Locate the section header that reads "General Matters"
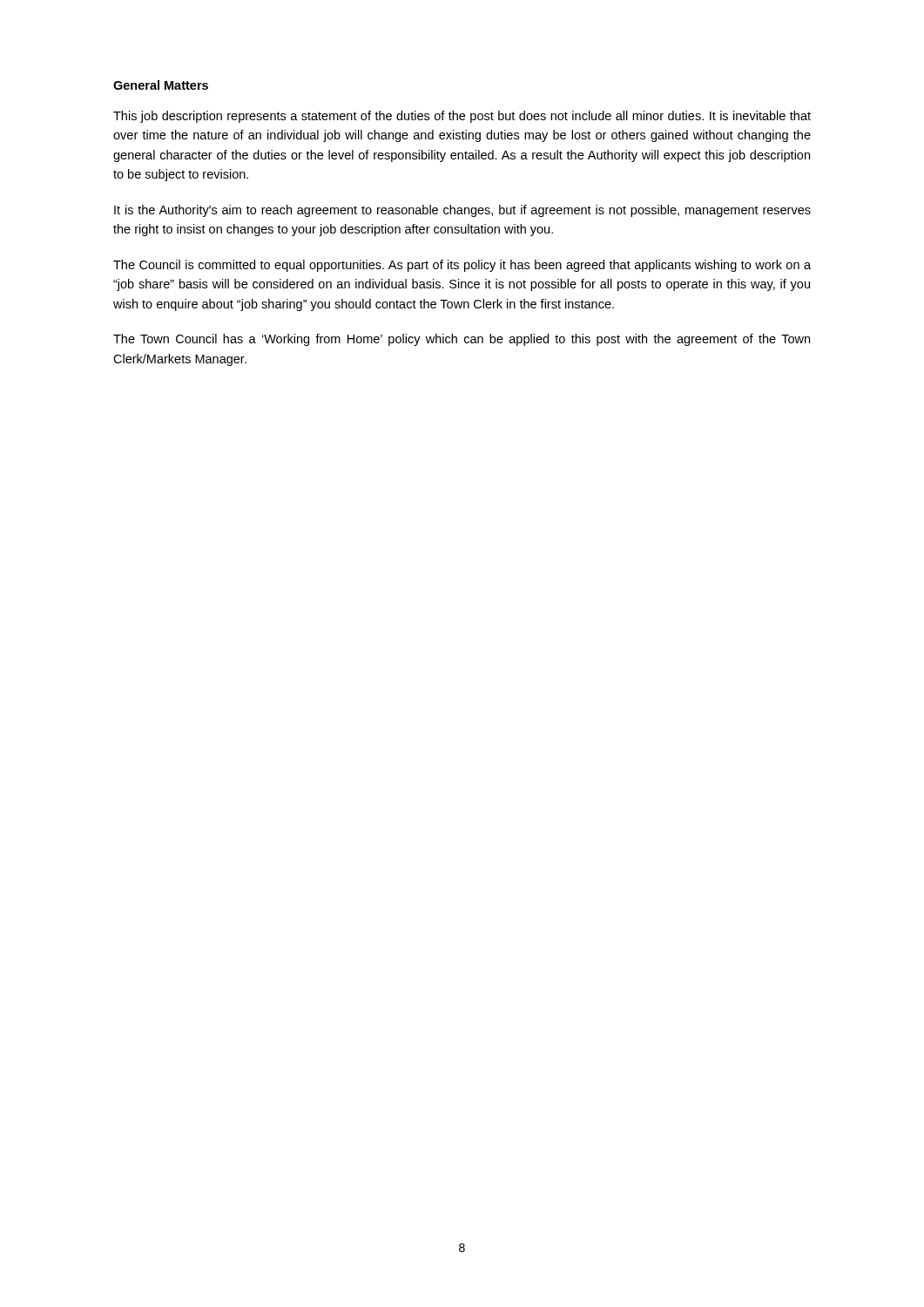This screenshot has height=1307, width=924. pyautogui.click(x=161, y=85)
